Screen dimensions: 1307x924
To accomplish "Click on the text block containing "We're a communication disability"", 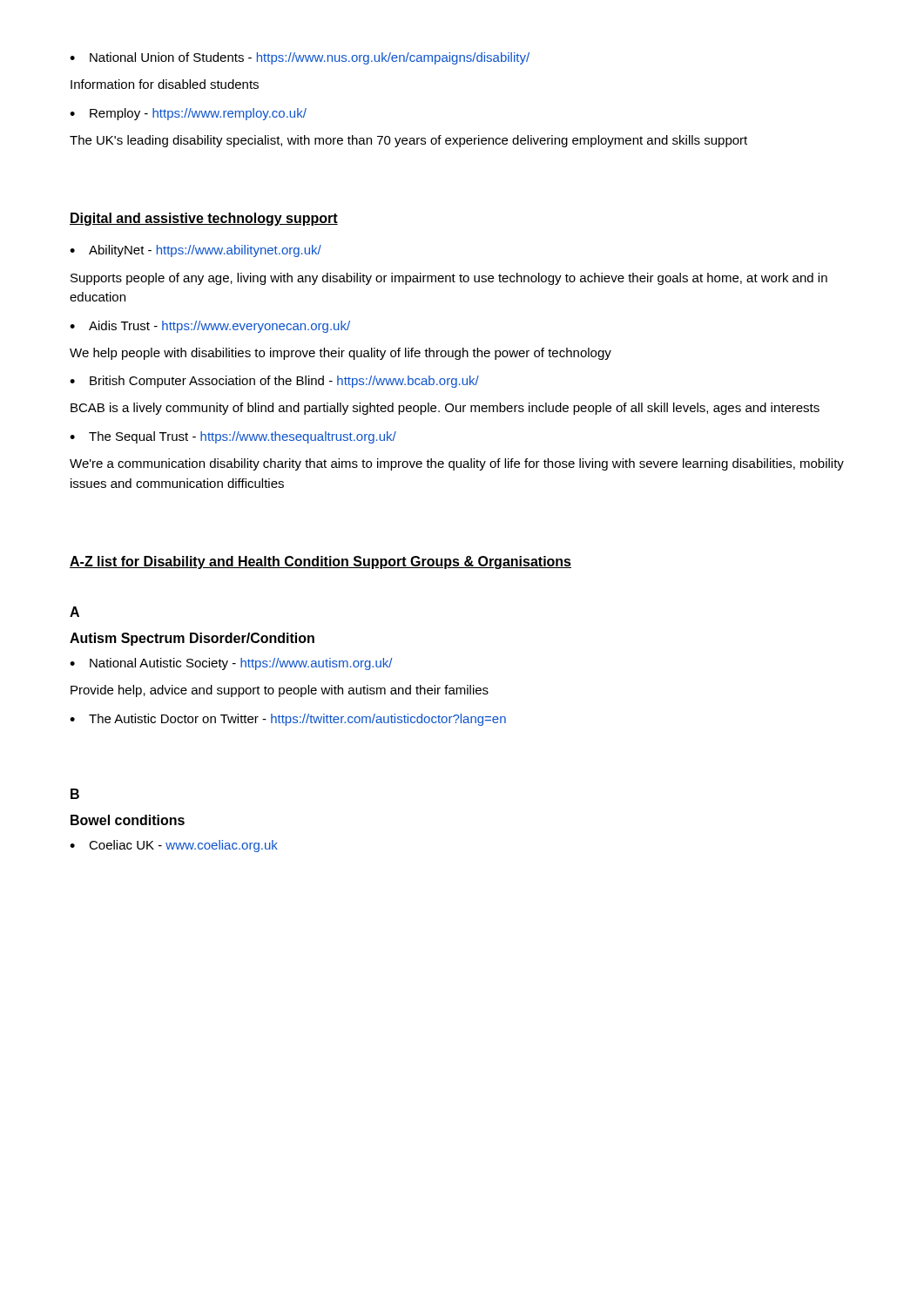I will (x=457, y=473).
